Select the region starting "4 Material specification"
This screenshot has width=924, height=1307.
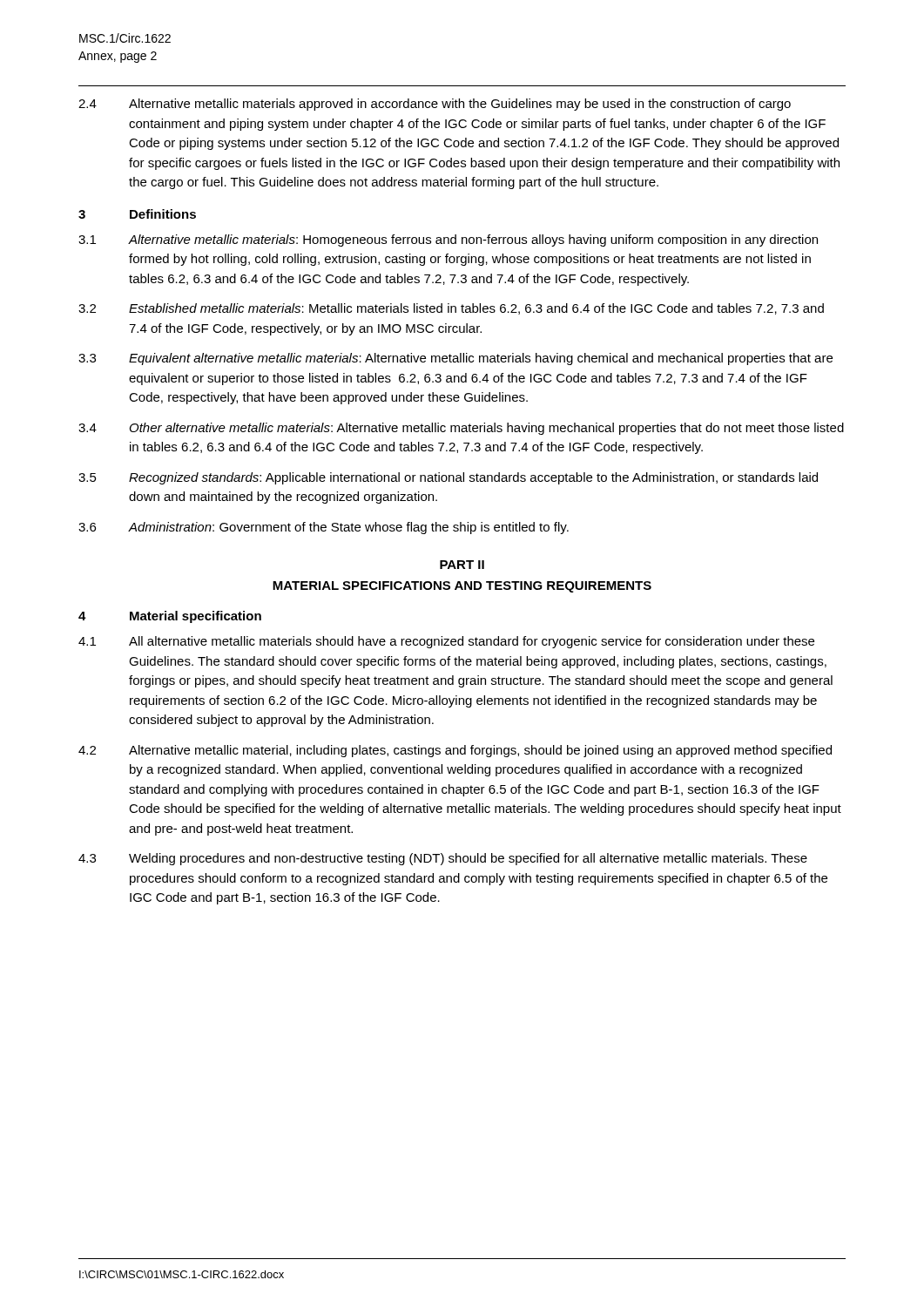tap(170, 616)
